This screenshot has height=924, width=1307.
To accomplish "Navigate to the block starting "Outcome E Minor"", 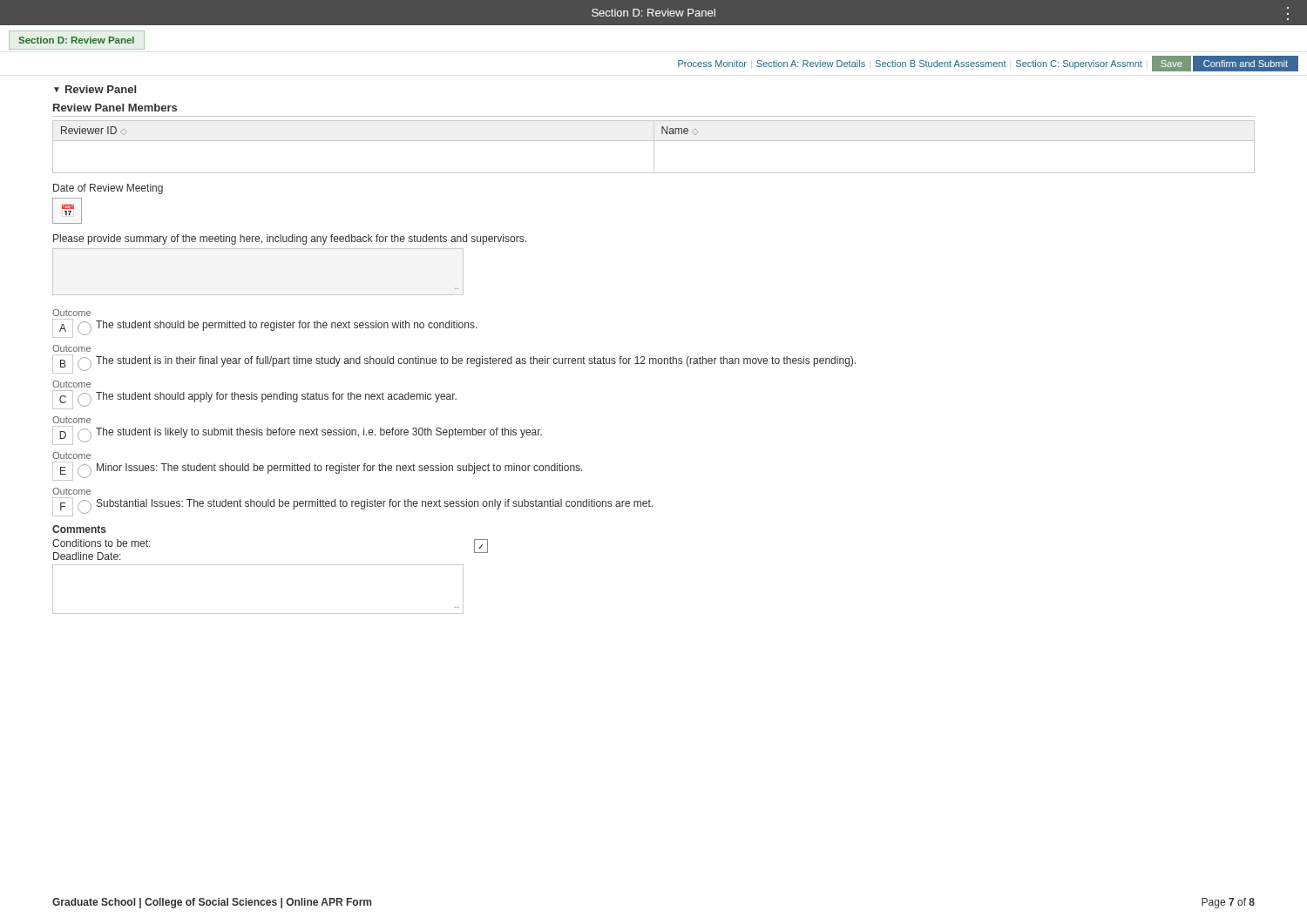I will pyautogui.click(x=71, y=455).
